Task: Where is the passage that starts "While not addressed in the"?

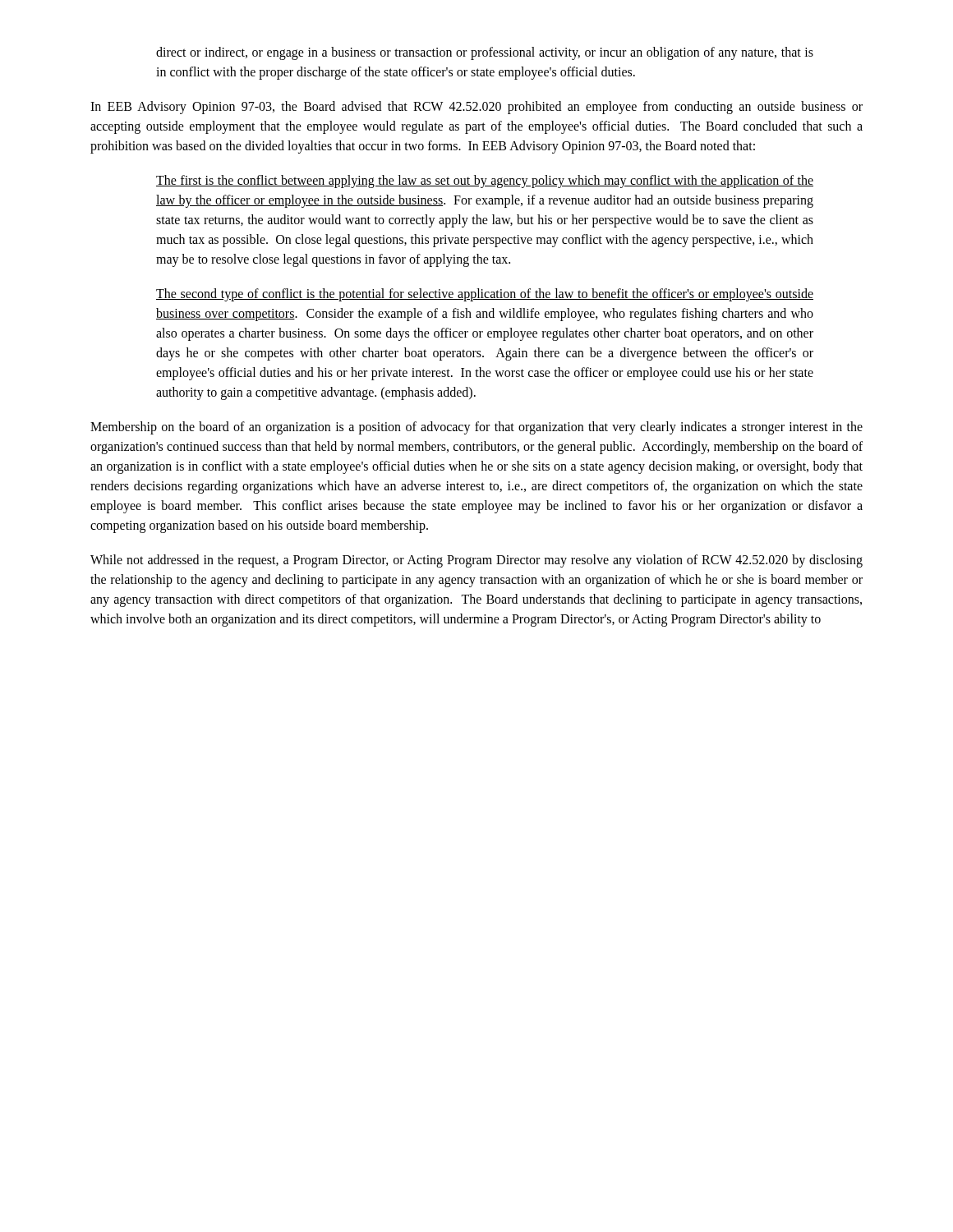Action: [x=476, y=589]
